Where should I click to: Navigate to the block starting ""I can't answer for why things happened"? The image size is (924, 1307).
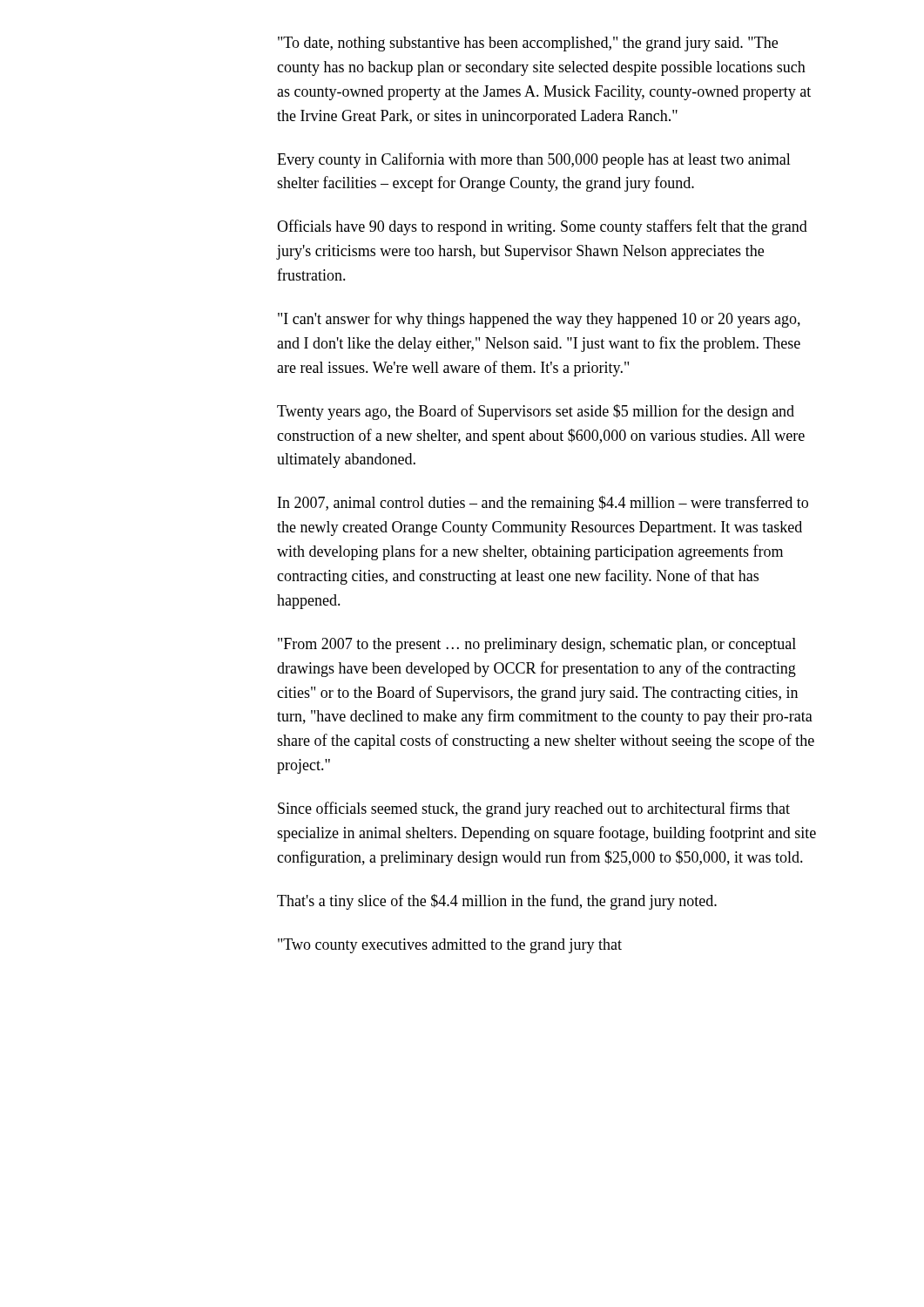pyautogui.click(x=539, y=343)
